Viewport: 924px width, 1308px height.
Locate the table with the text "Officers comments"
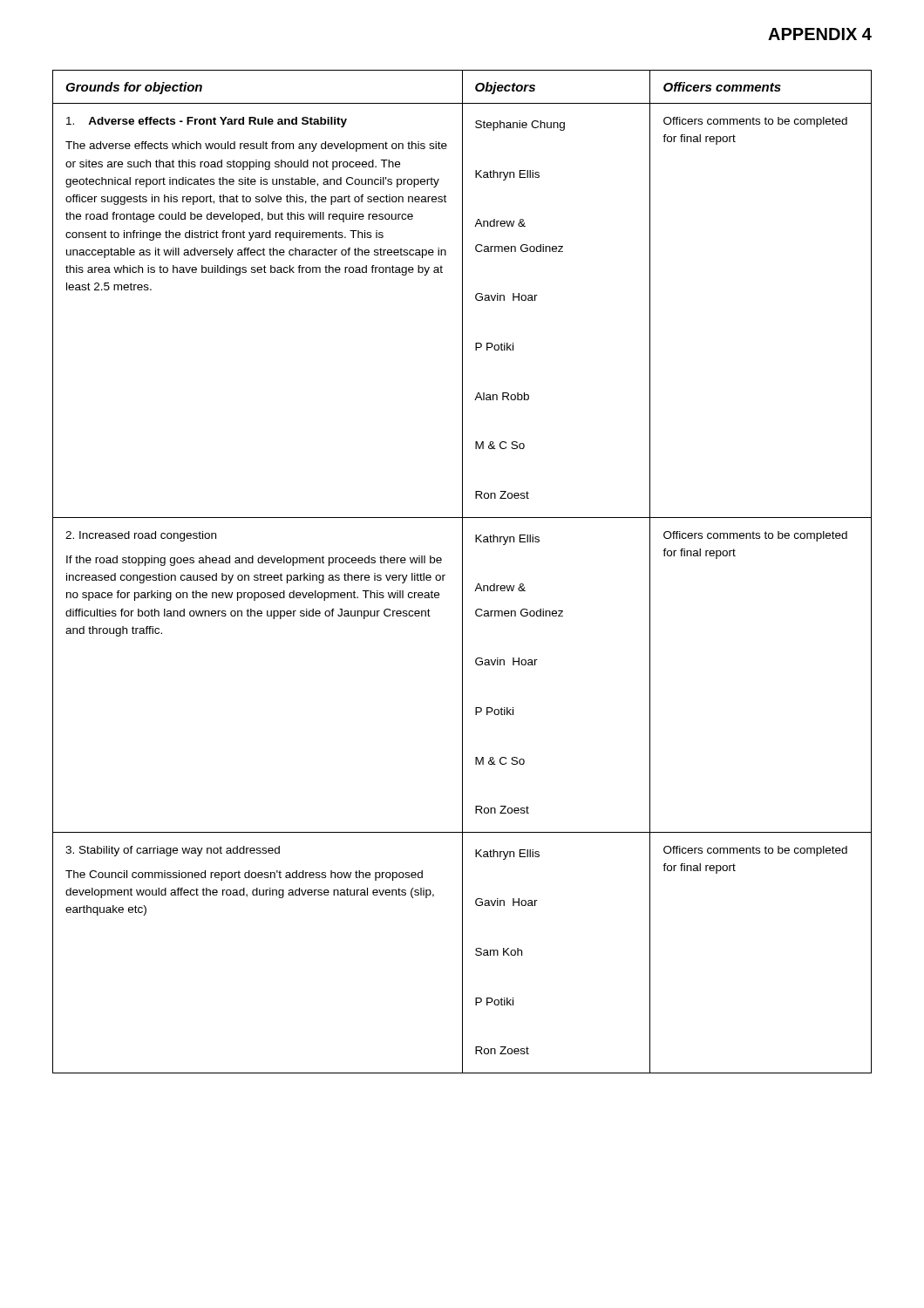click(462, 571)
